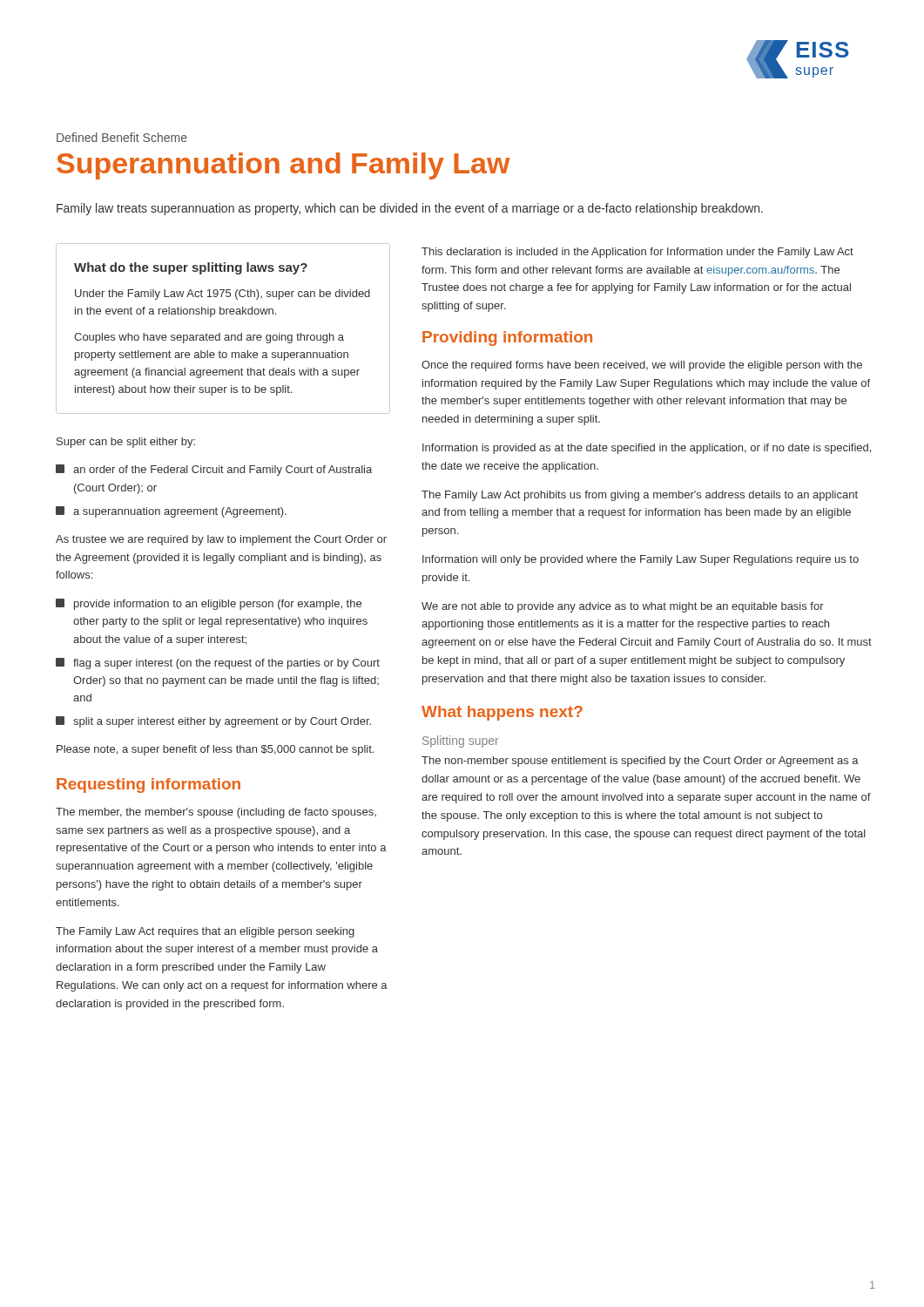This screenshot has height=1307, width=924.
Task: Click the passage that begins "Under the Family Law"
Action: click(222, 302)
